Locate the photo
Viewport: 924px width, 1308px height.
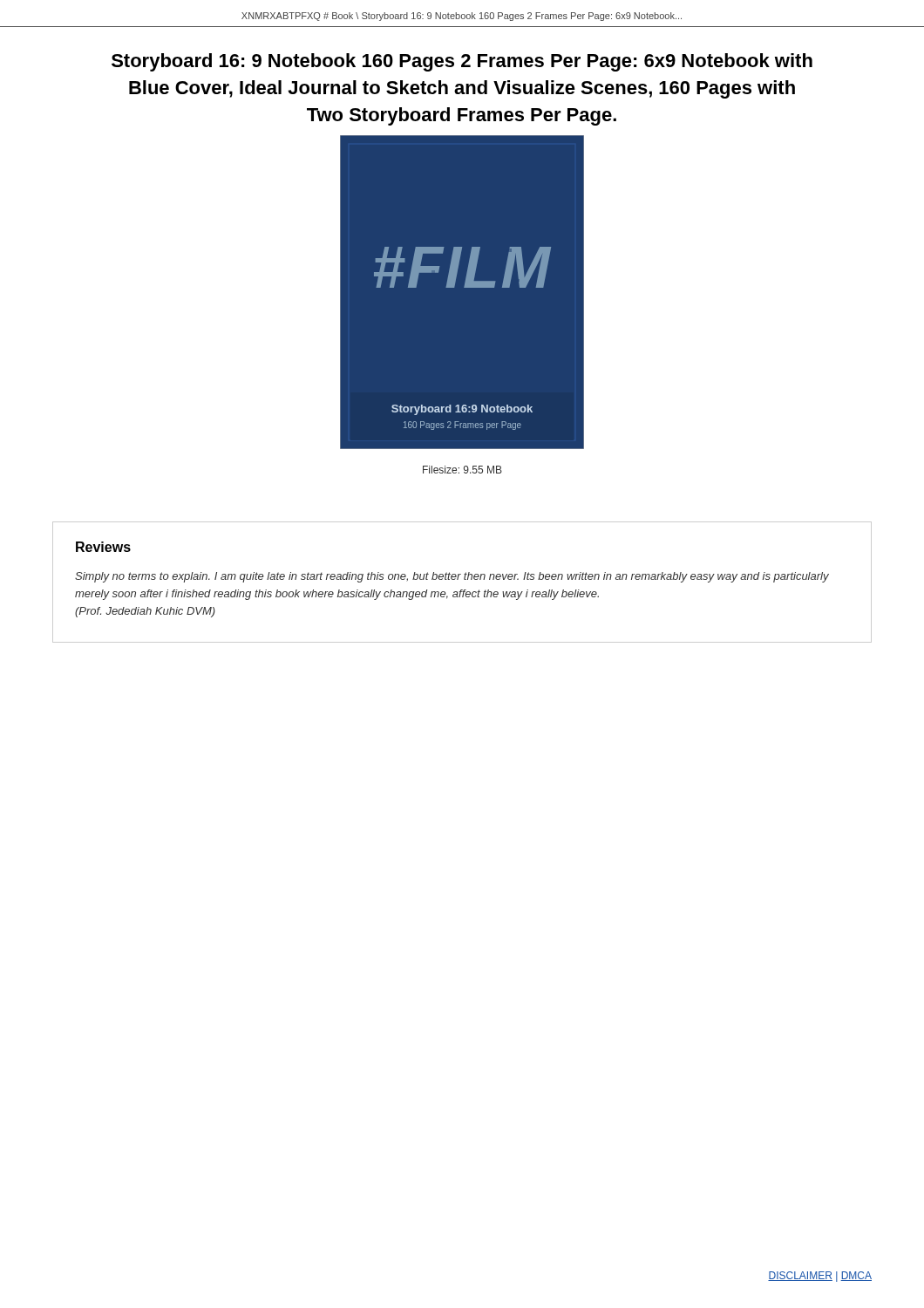(462, 294)
